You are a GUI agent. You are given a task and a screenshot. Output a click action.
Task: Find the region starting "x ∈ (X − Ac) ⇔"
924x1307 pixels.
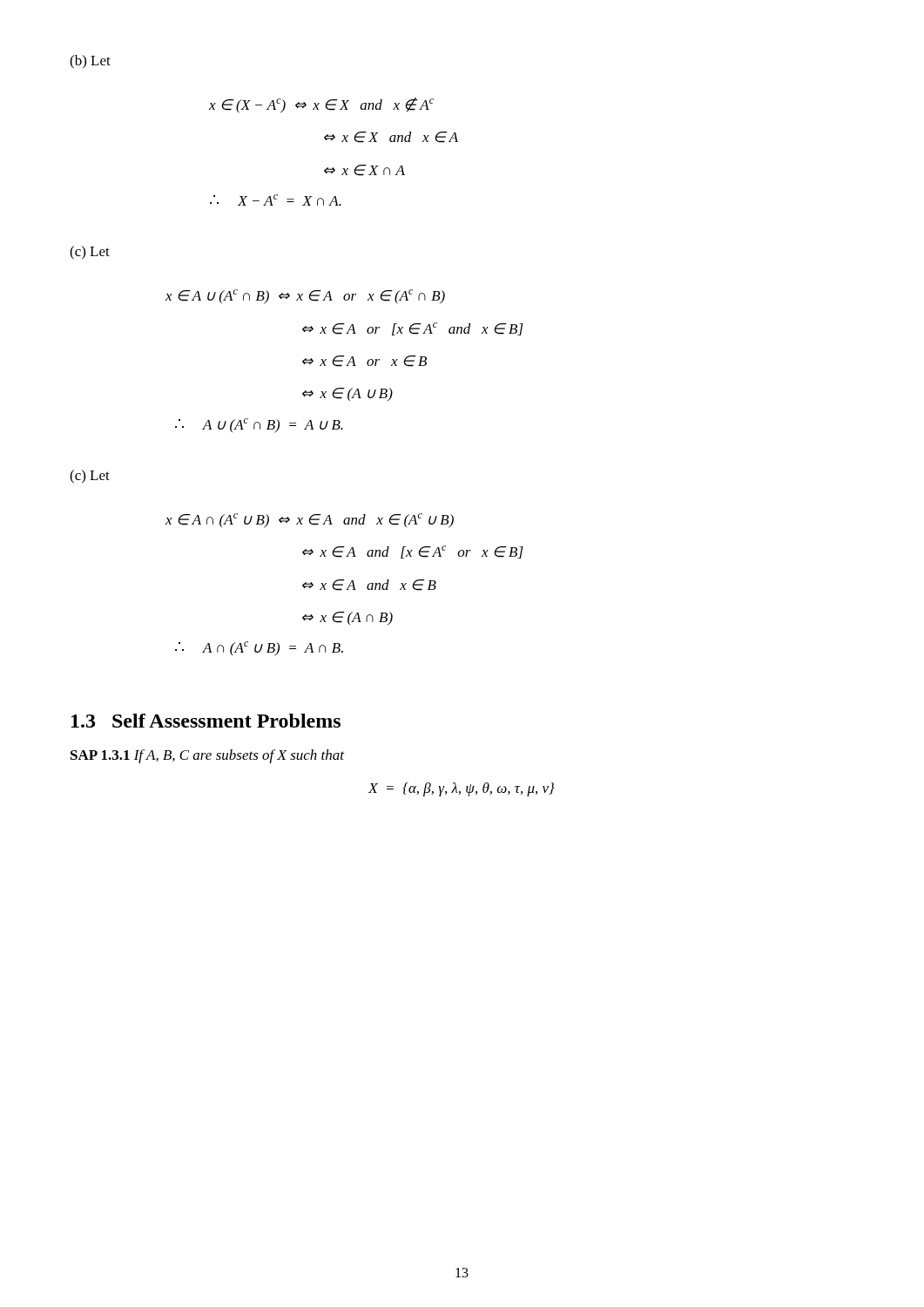(x=462, y=138)
